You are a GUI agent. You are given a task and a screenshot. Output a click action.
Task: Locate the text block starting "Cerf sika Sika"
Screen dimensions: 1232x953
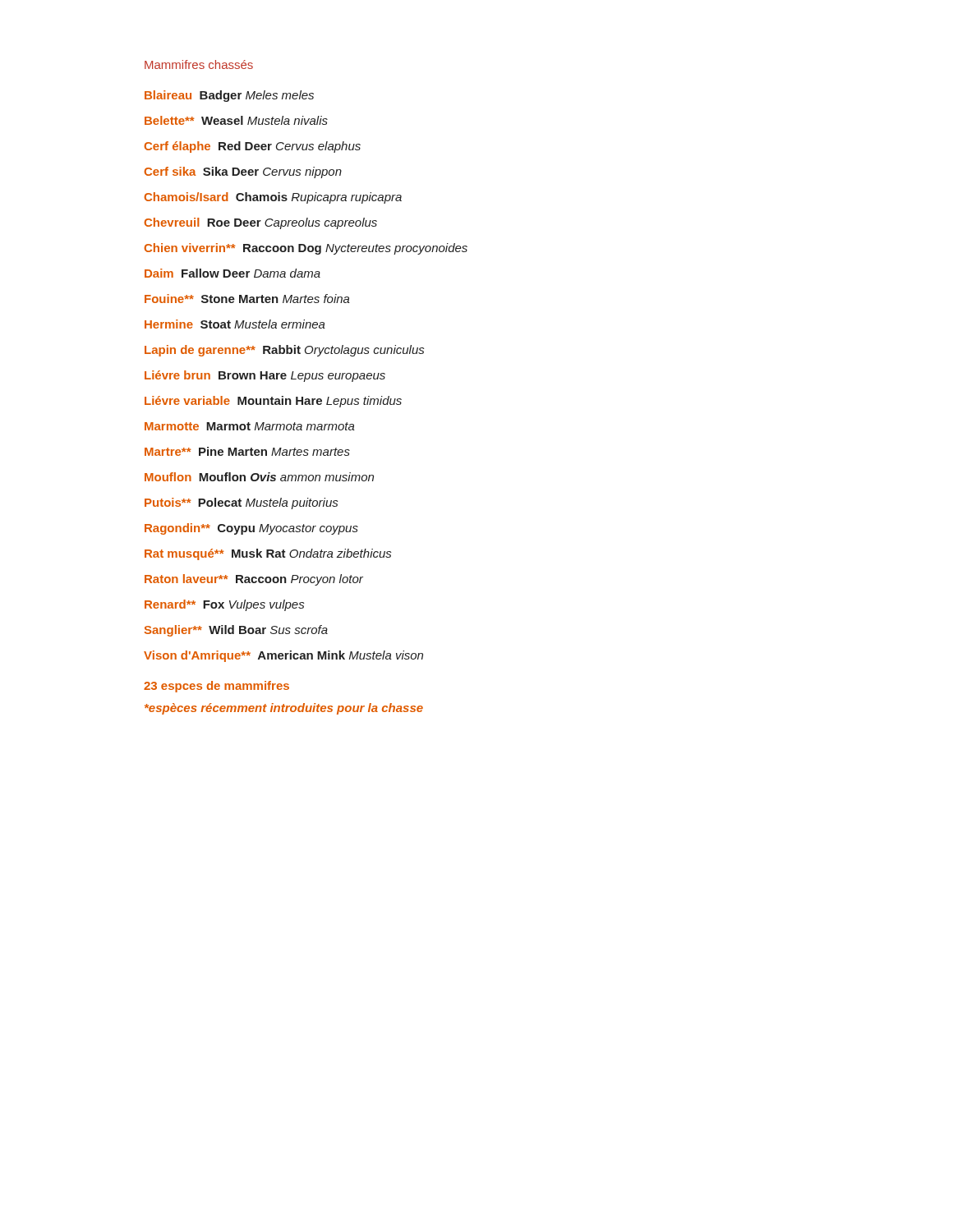pos(243,171)
